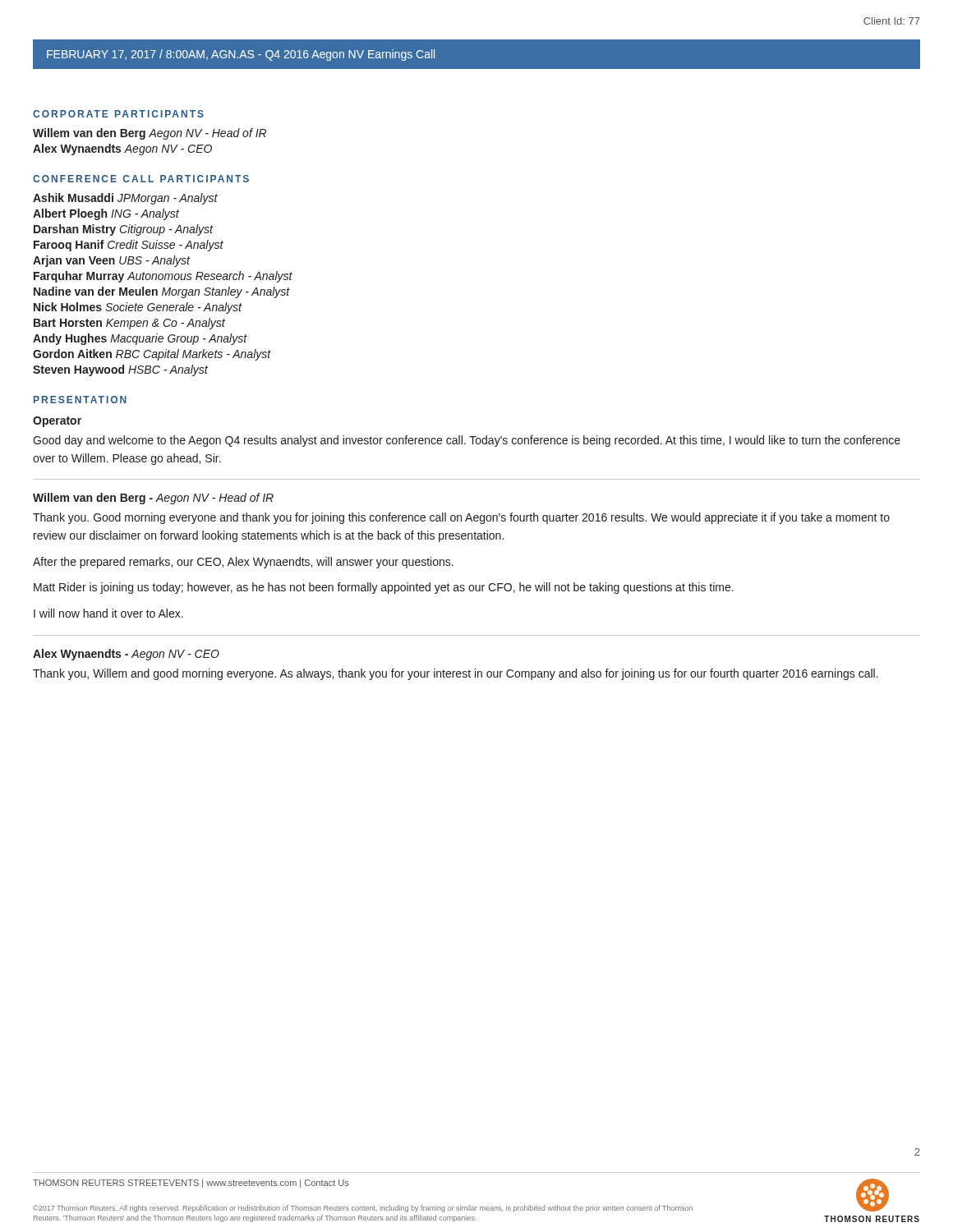This screenshot has height=1232, width=953.
Task: Where is the passage that starts "Nadine van der Meulen"?
Action: tap(161, 292)
